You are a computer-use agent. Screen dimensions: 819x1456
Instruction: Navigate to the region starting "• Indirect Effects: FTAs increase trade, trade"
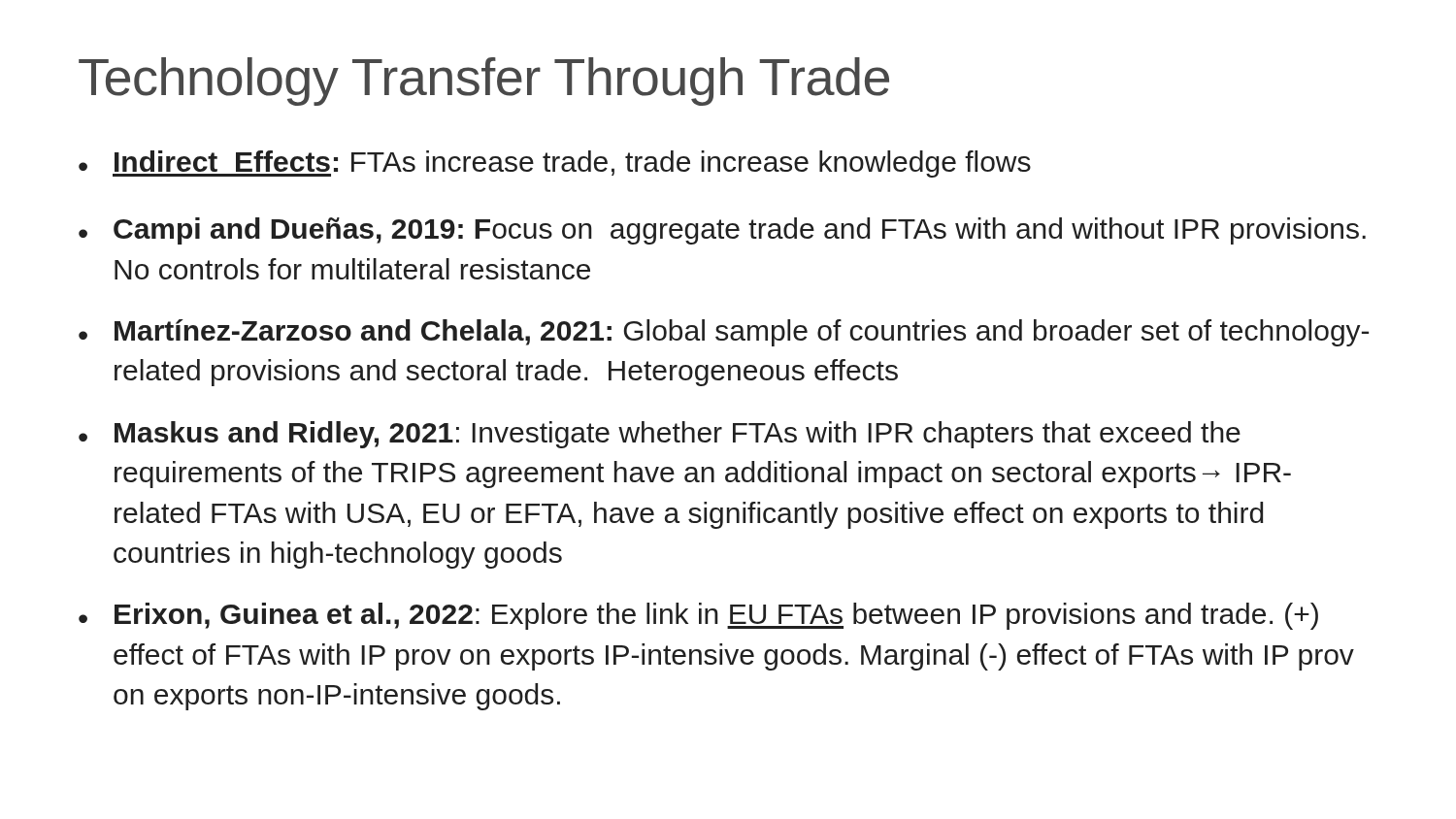tap(728, 165)
